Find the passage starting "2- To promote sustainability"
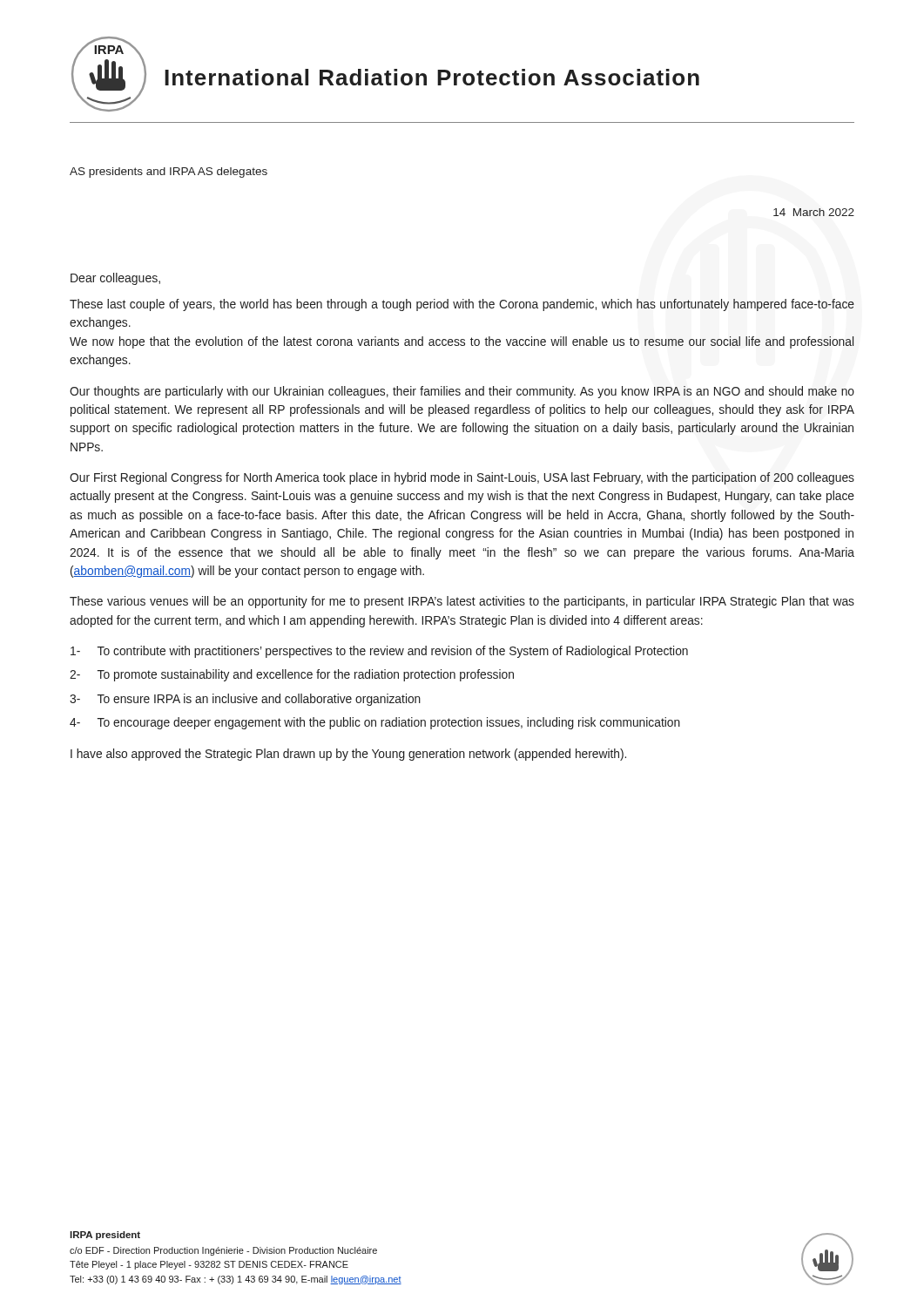This screenshot has height=1307, width=924. (x=462, y=675)
